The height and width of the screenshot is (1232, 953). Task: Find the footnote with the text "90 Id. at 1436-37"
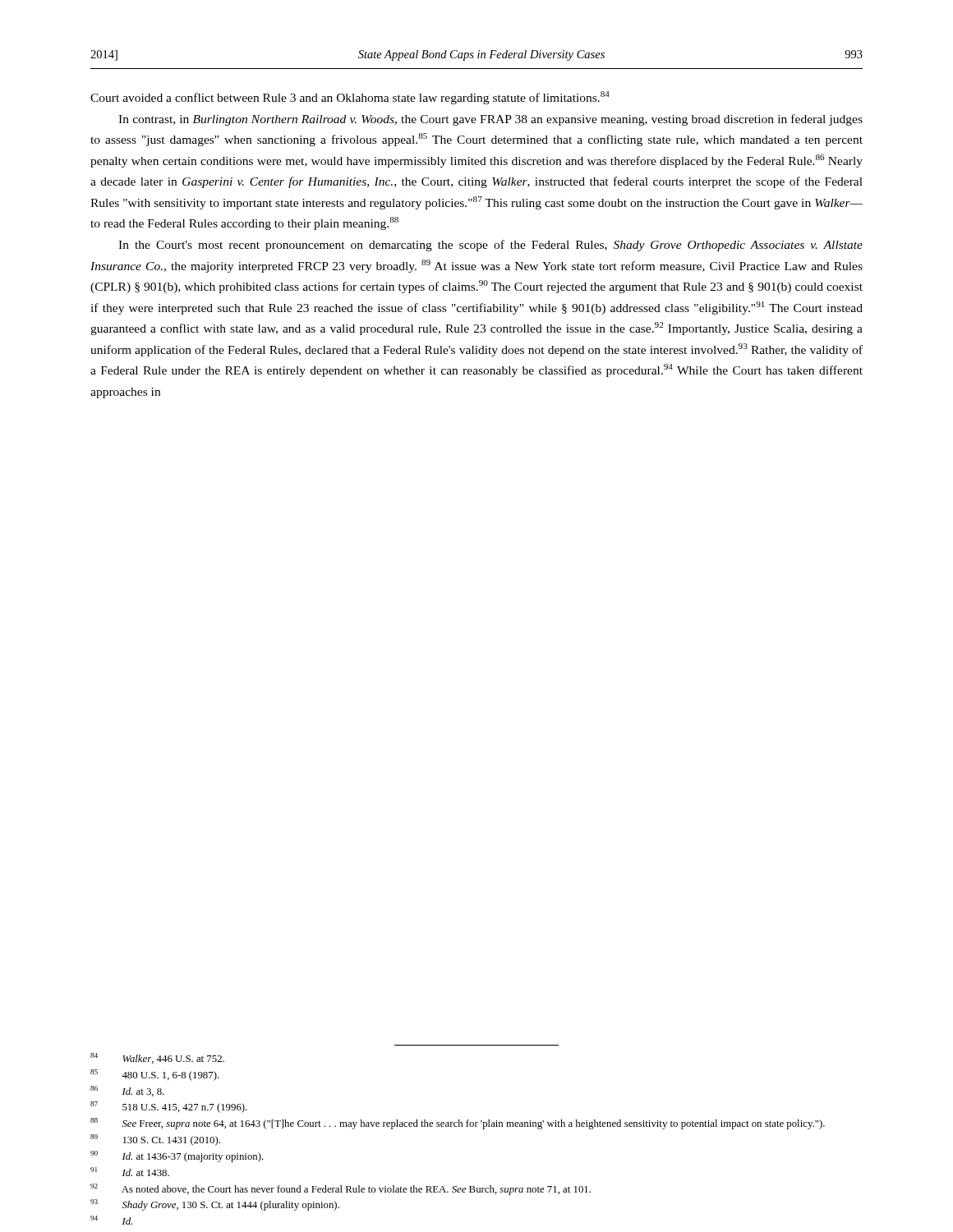(x=177, y=1157)
